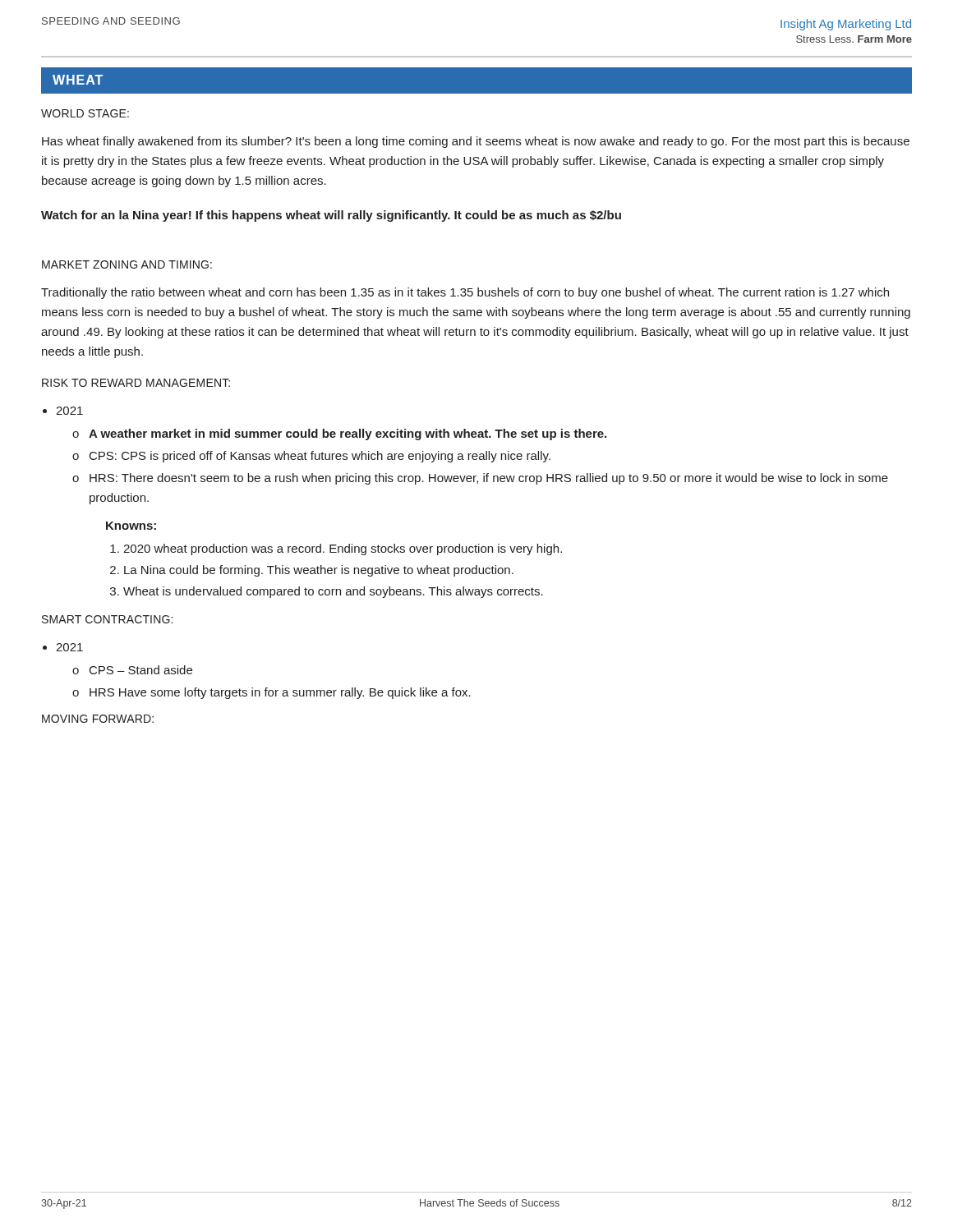Viewport: 953px width, 1232px height.
Task: Point to the text block starting "Wheat is undervalued"
Action: tap(333, 591)
